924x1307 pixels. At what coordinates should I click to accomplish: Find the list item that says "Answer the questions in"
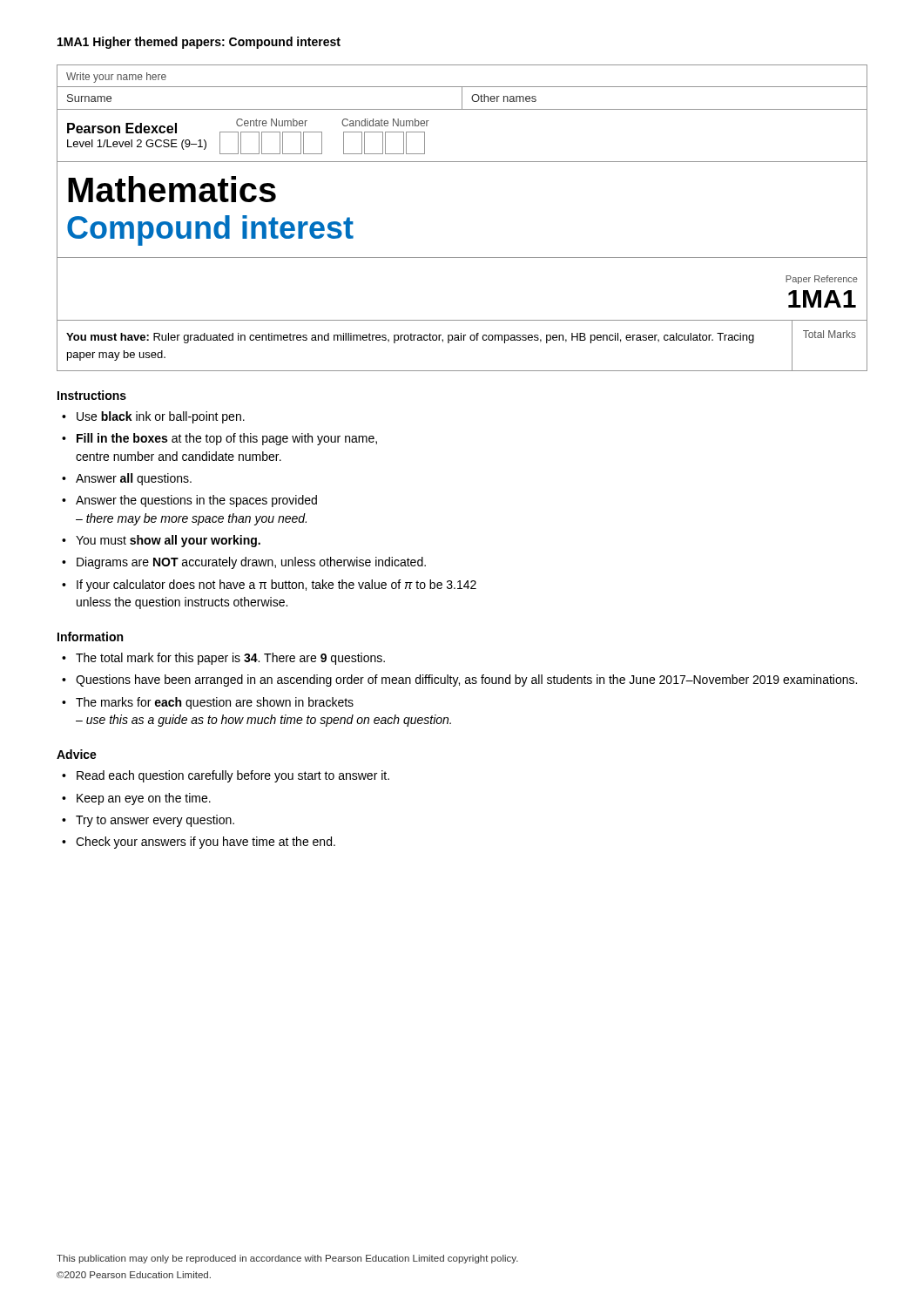tap(197, 509)
